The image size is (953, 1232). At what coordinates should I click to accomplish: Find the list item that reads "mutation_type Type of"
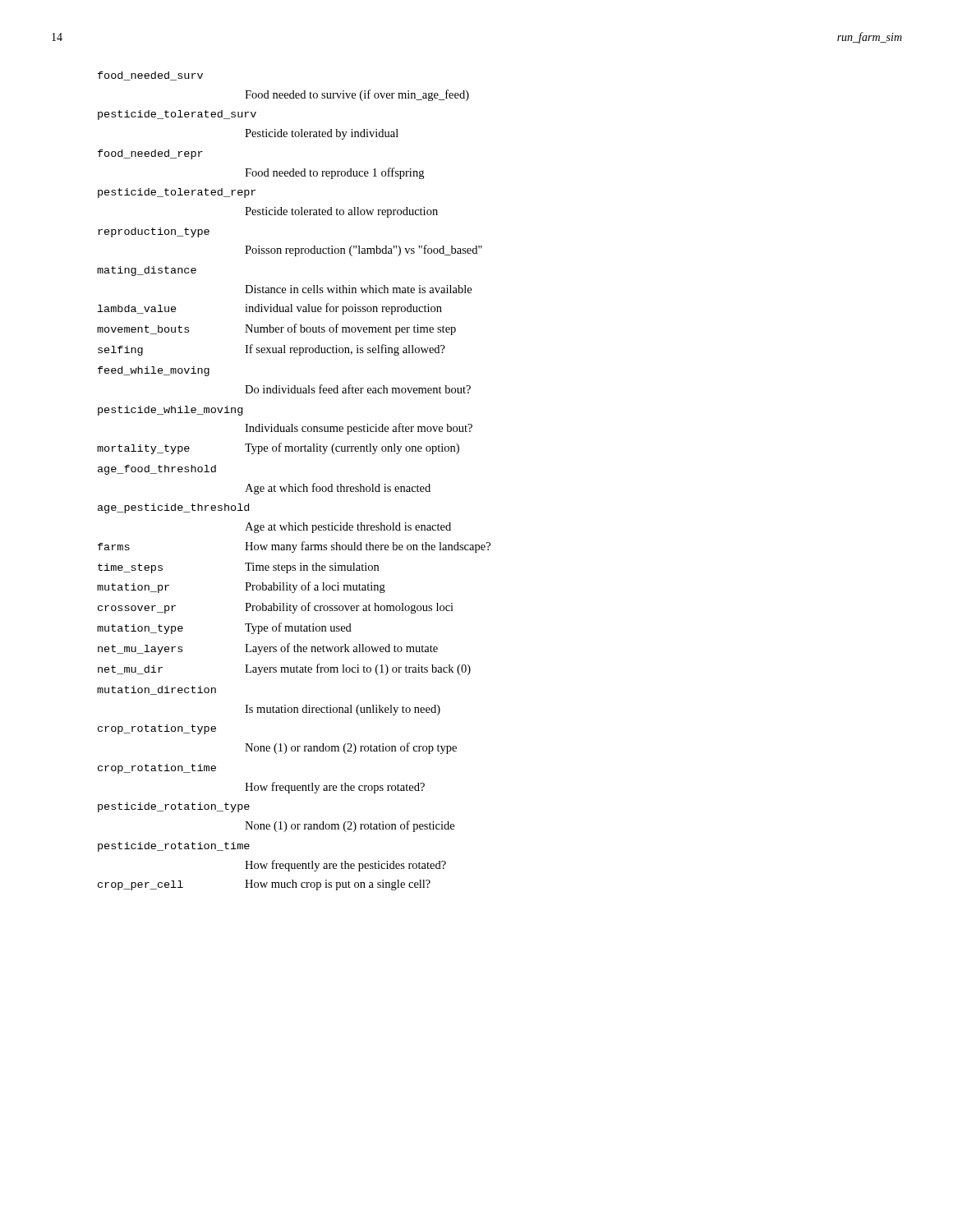139,627
